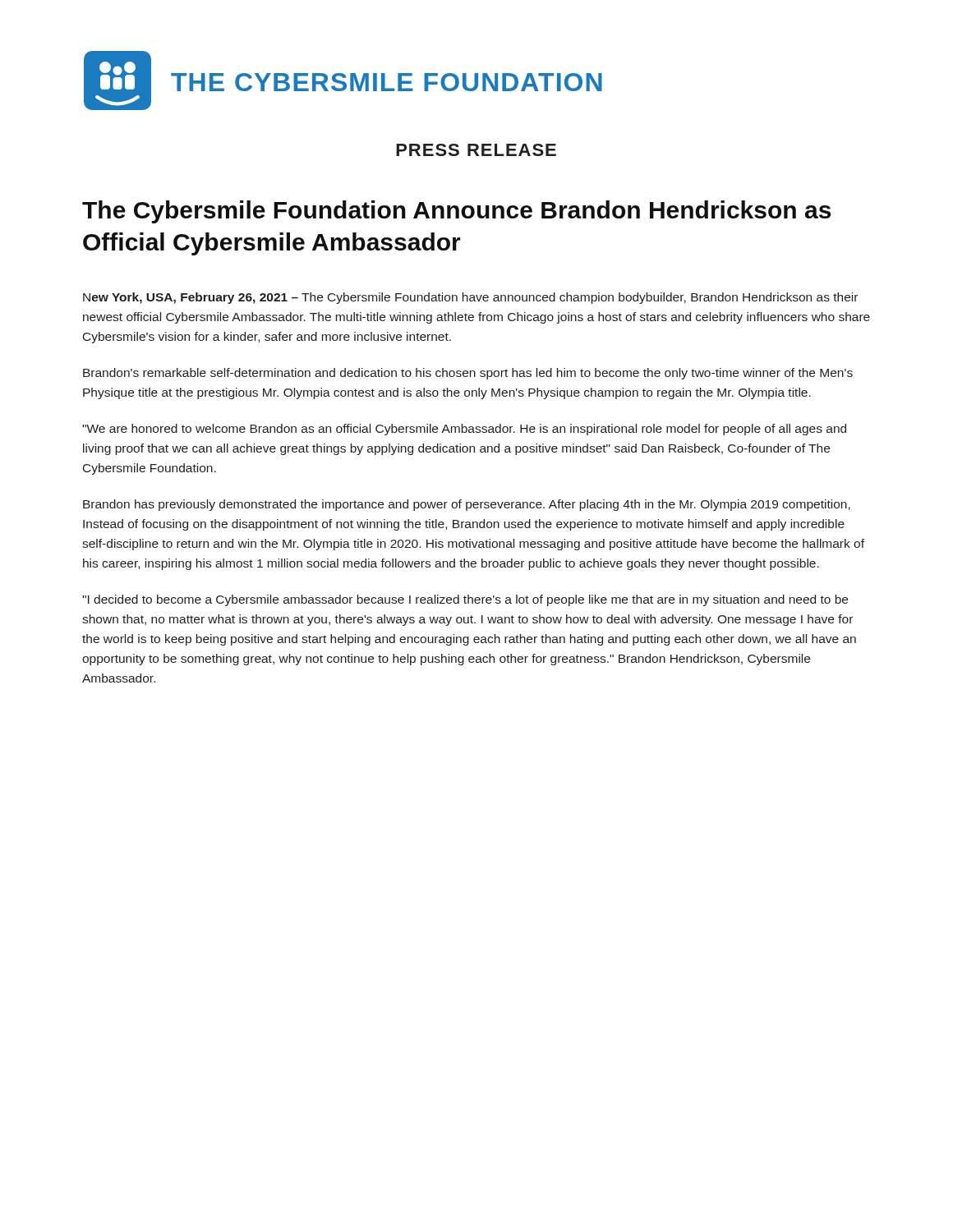
Task: Locate the text block with the text "Brandon's remarkable self-determination"
Action: [467, 382]
